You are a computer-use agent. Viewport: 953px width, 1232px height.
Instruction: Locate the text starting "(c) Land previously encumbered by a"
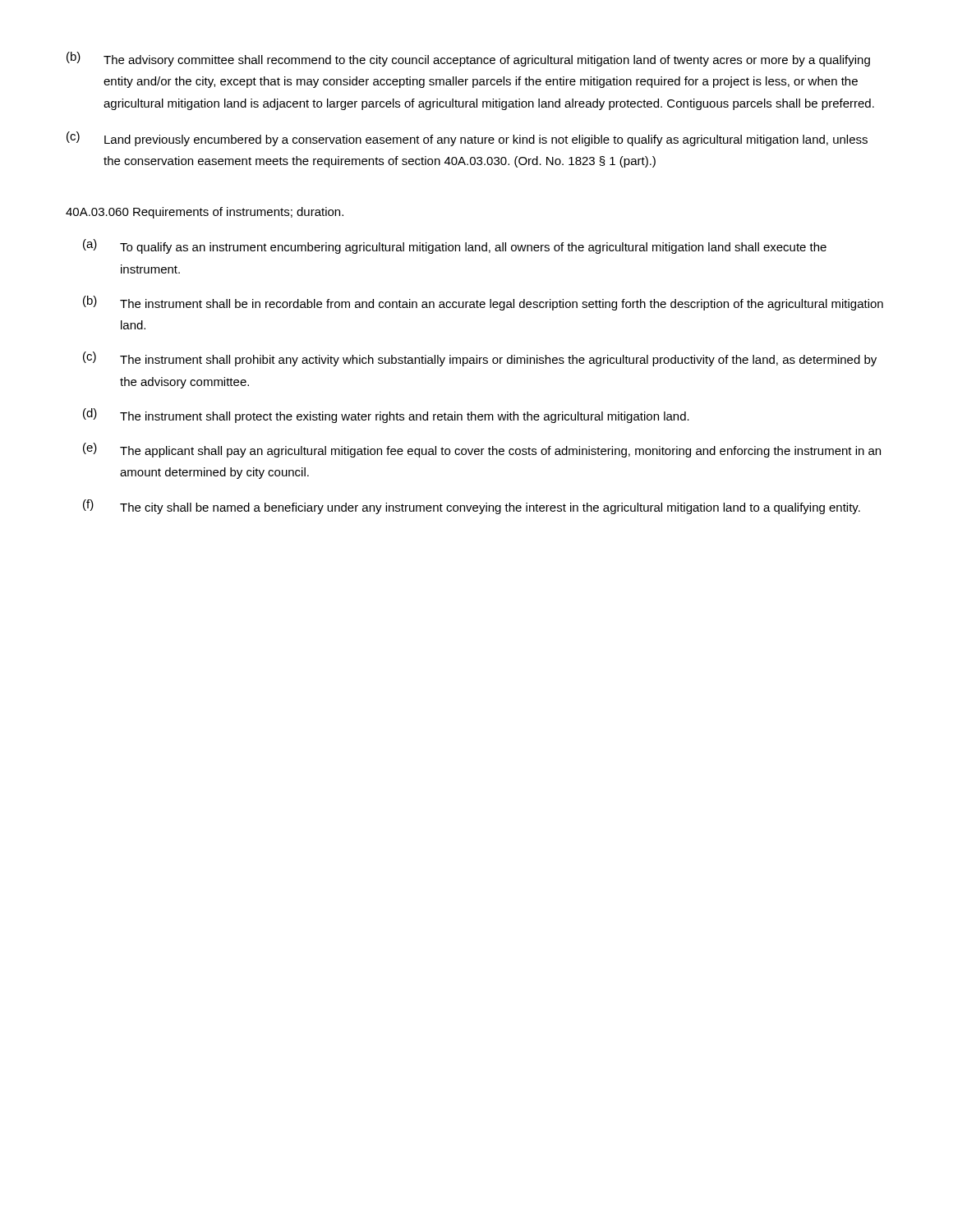476,150
